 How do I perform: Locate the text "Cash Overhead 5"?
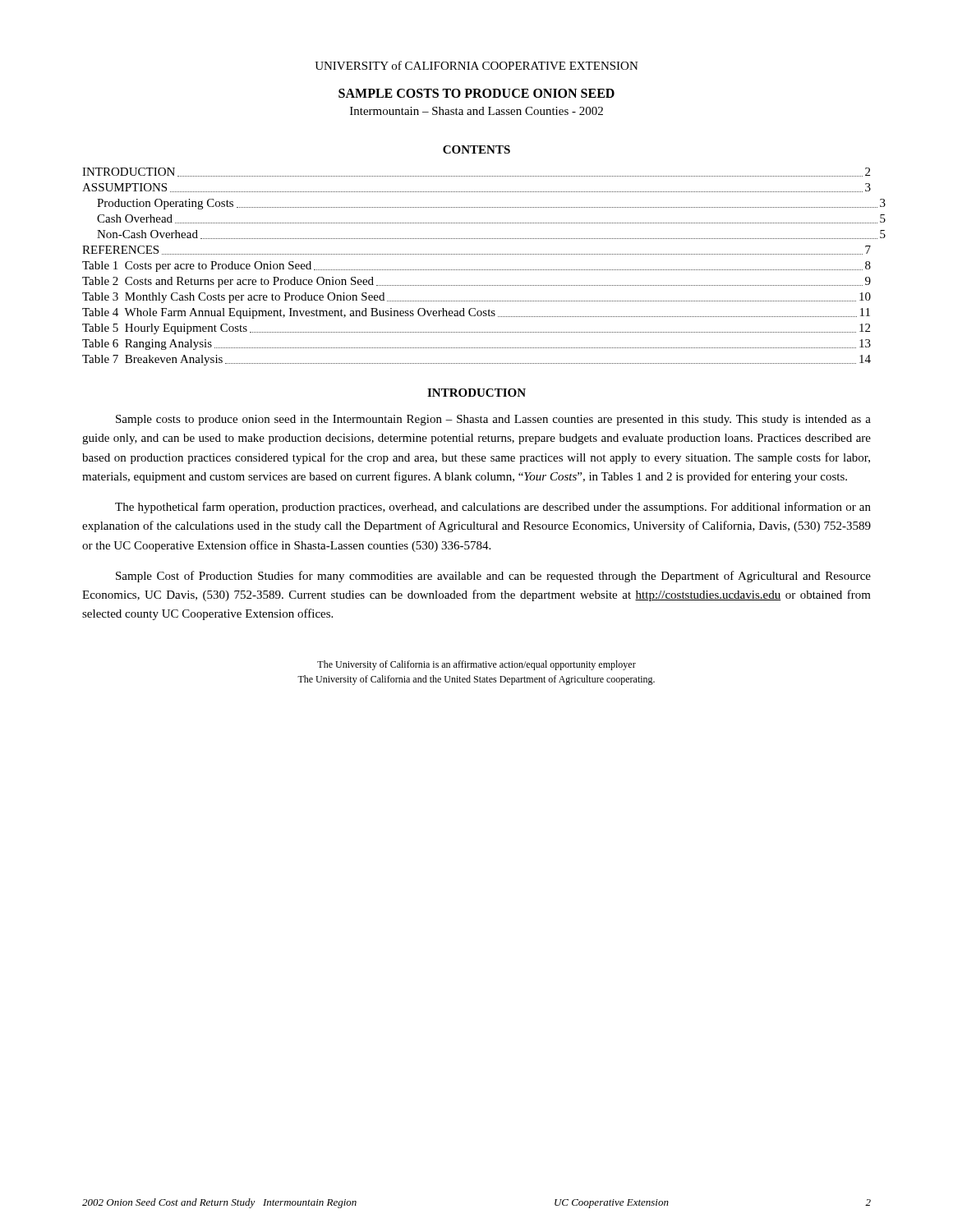coord(491,219)
